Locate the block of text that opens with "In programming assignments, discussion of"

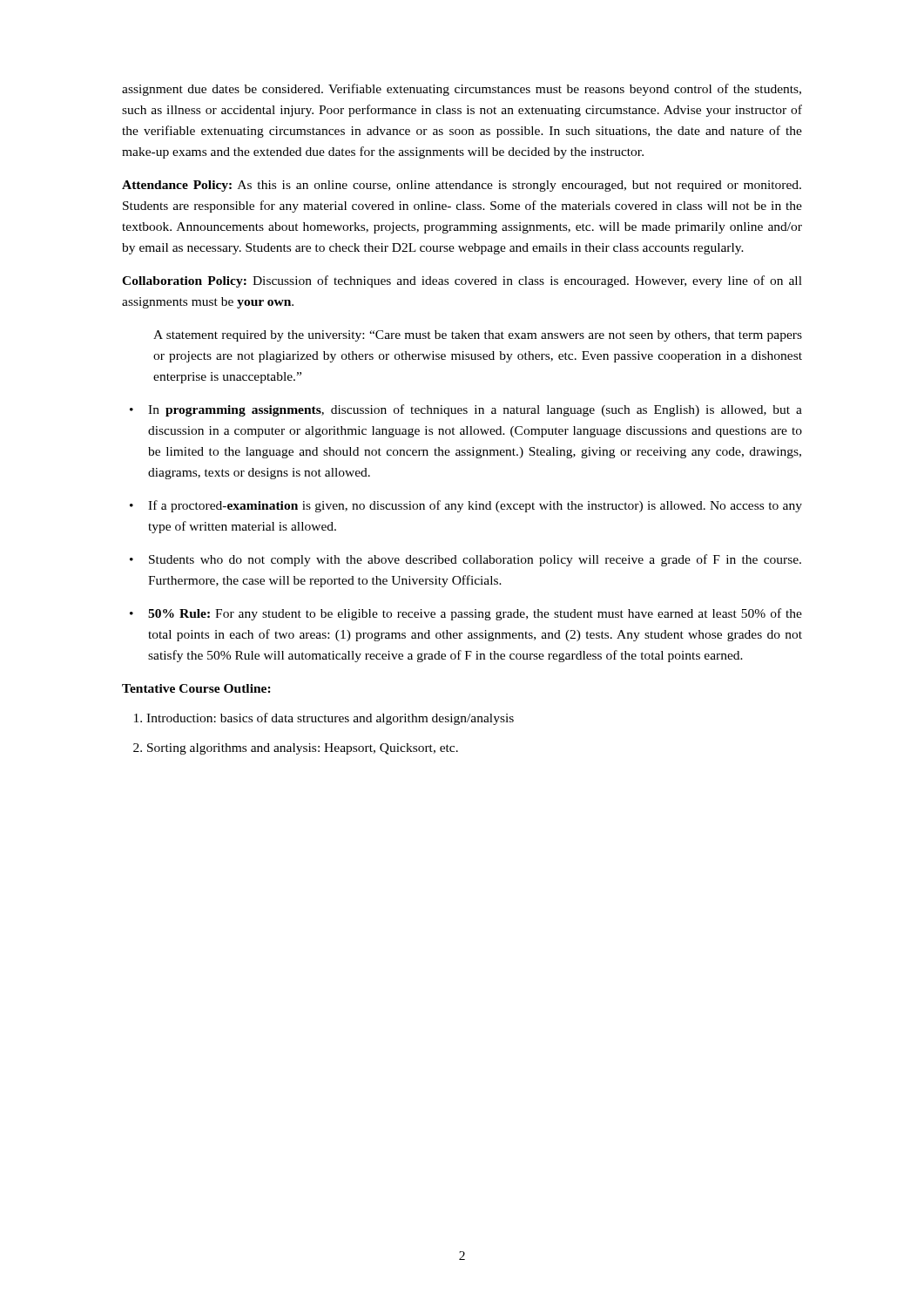tap(462, 441)
